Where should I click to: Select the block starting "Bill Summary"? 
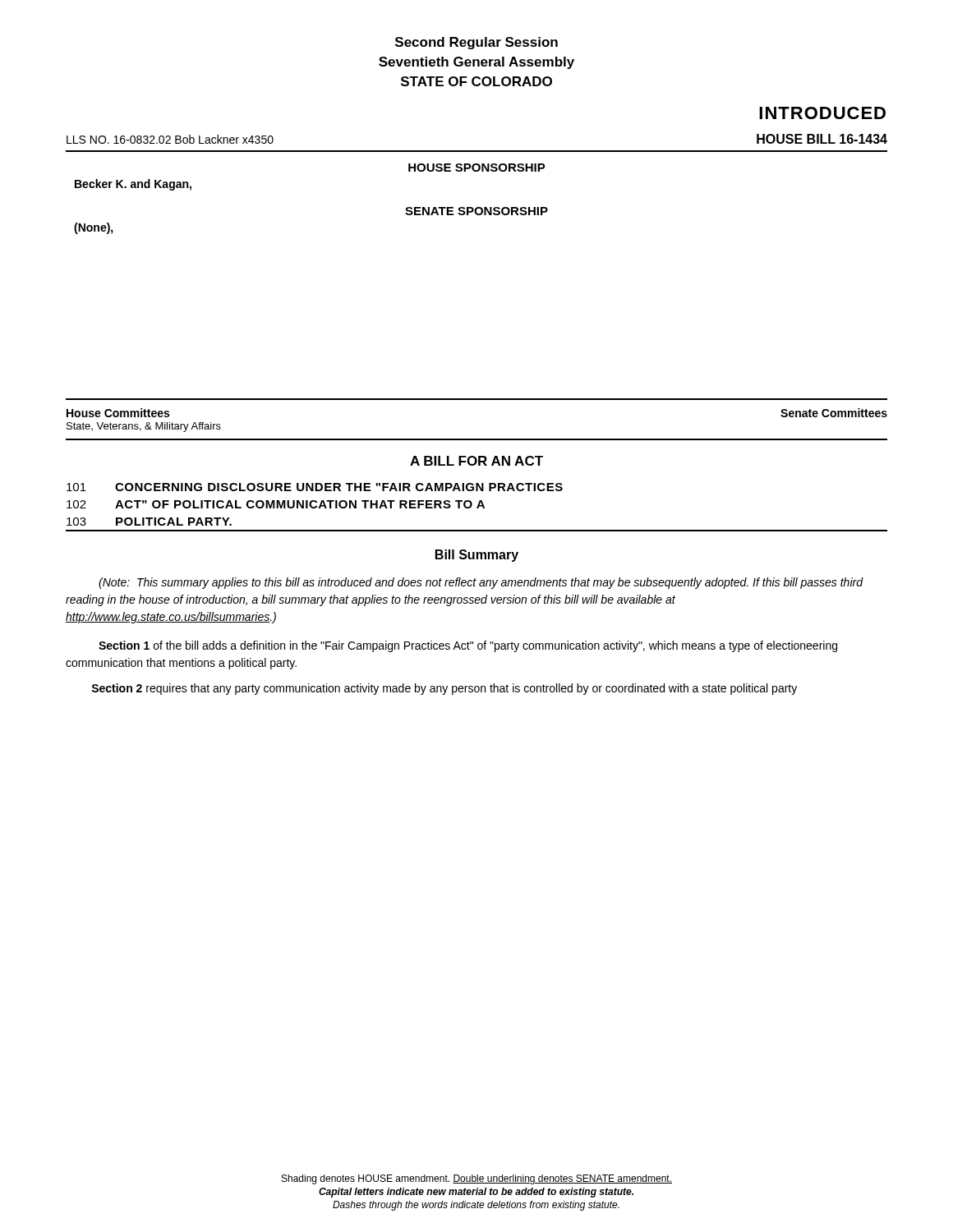(476, 555)
